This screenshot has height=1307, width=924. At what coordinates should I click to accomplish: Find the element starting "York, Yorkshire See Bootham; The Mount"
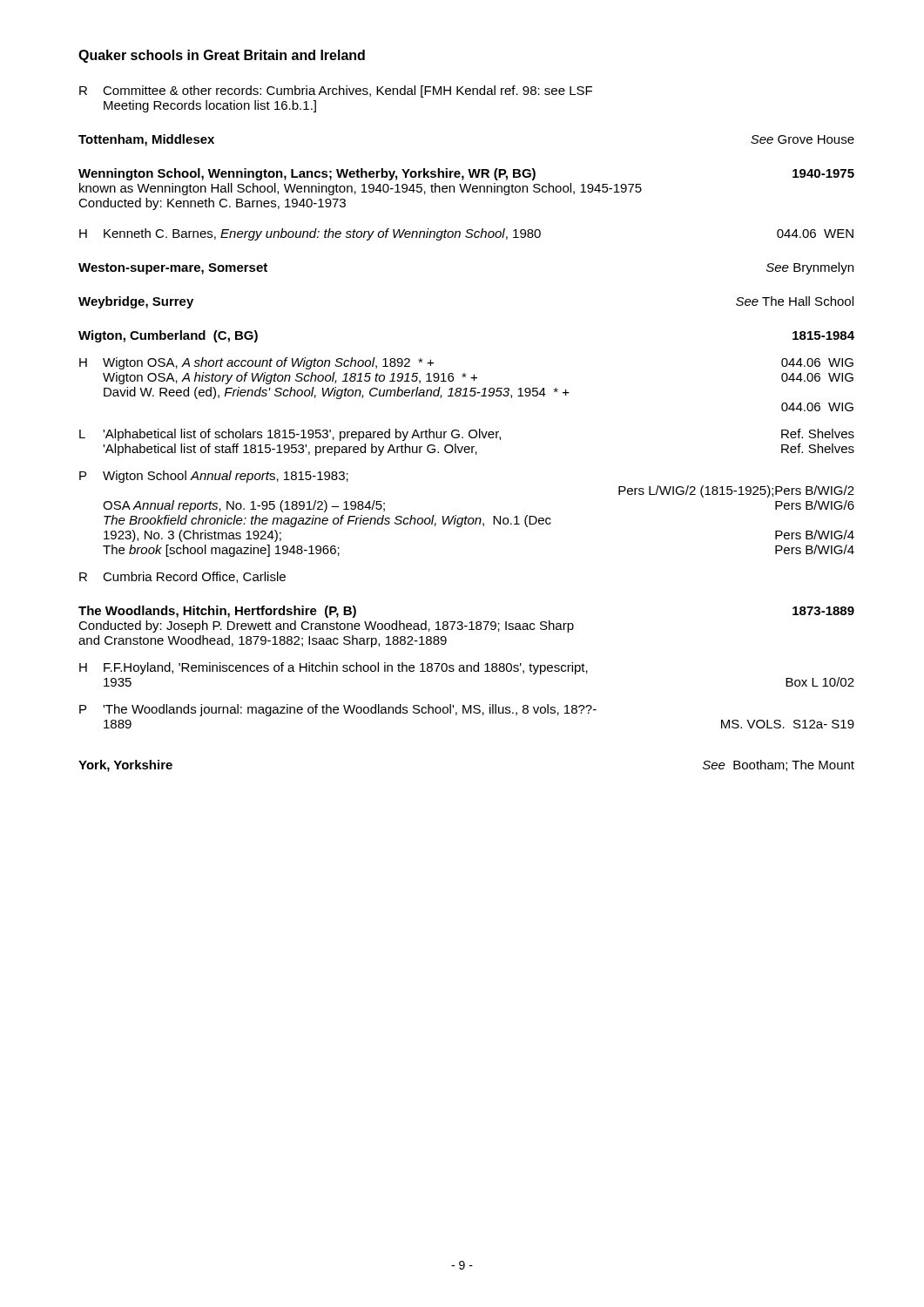pos(122,765)
